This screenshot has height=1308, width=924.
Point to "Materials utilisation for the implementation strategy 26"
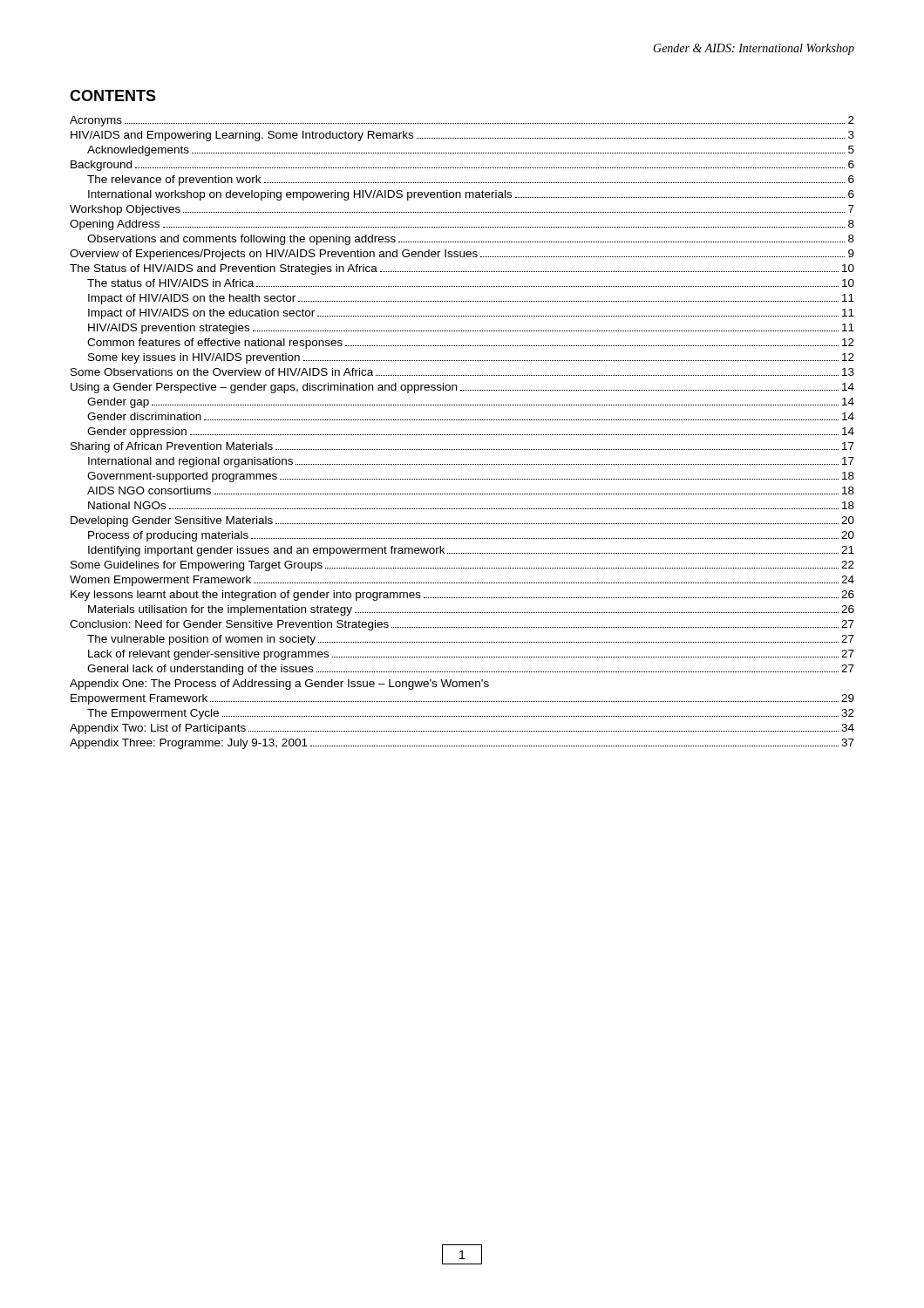point(471,609)
